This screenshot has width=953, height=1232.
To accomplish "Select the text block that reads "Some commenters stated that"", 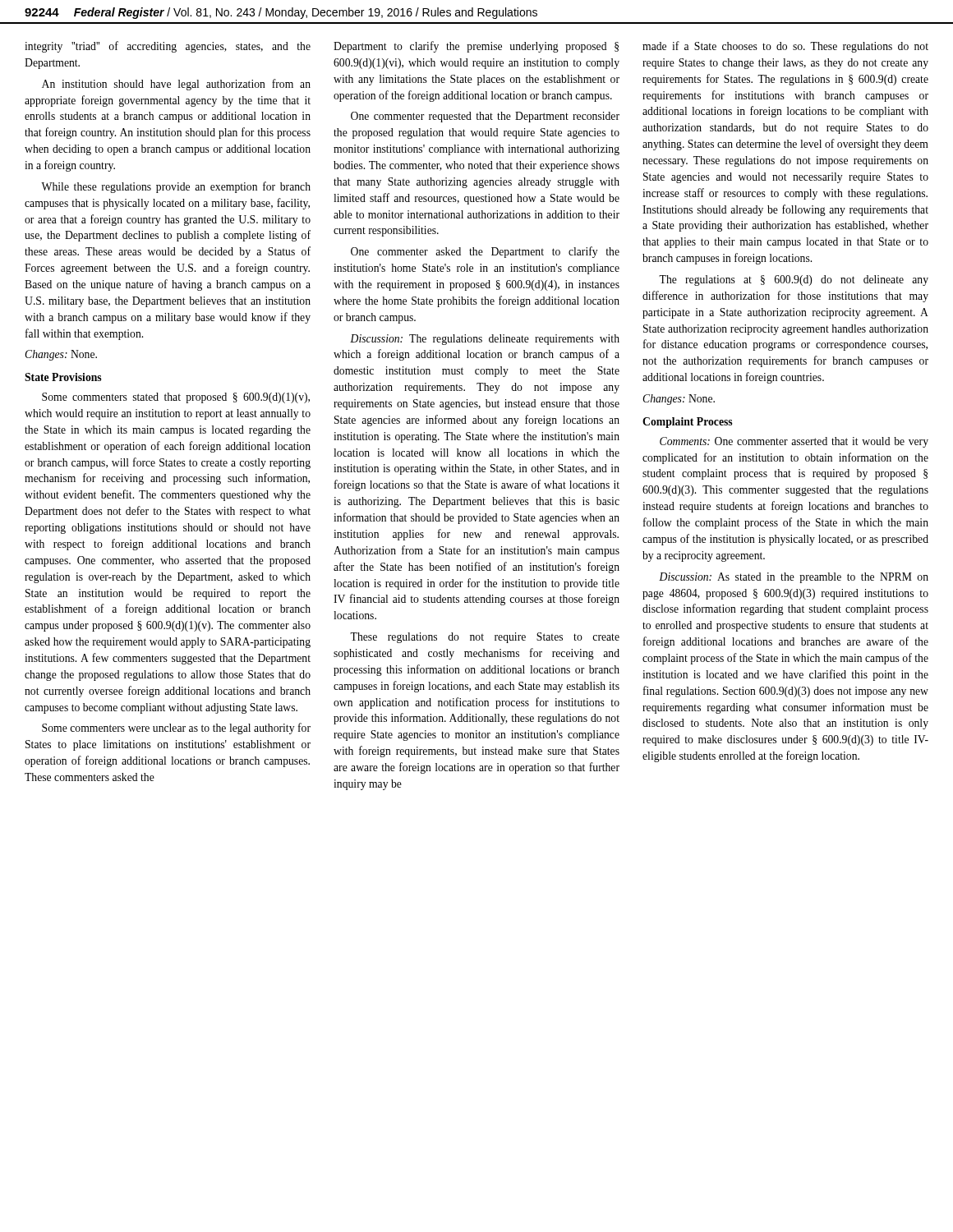I will click(x=168, y=588).
